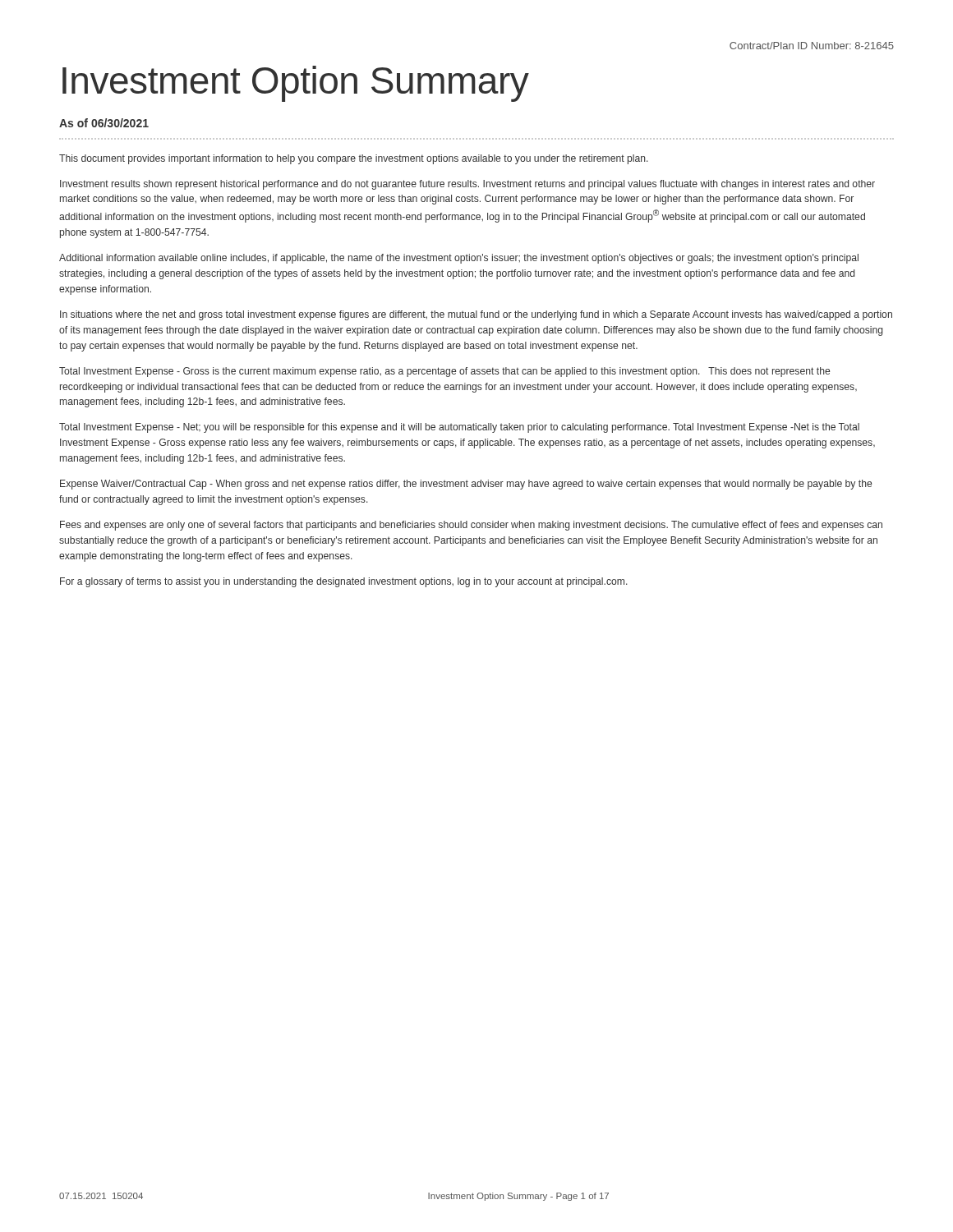Point to the text block starting "Fees and expenses are only one"
953x1232 pixels.
471,540
